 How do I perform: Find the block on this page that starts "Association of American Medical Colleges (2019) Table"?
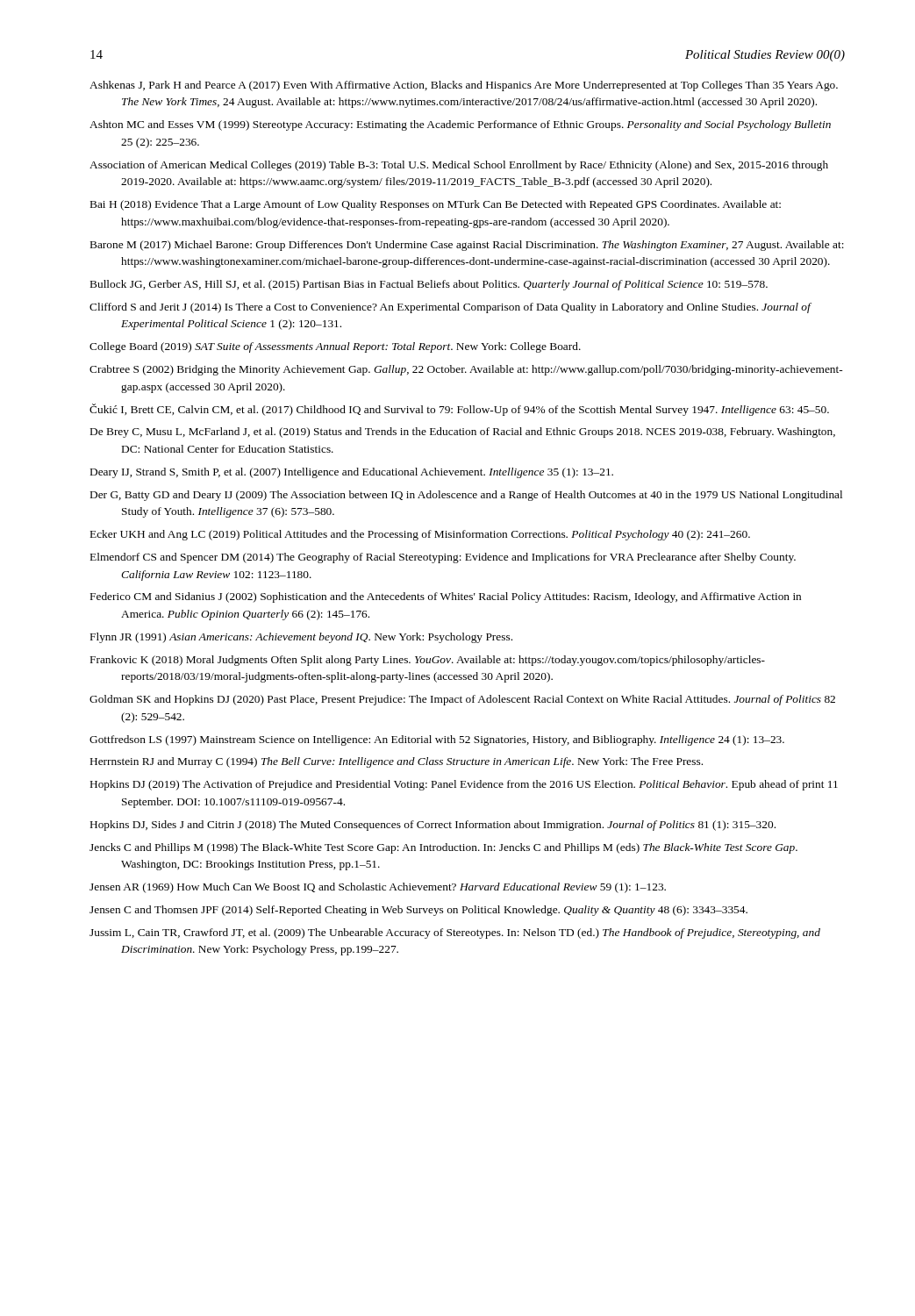tap(459, 173)
